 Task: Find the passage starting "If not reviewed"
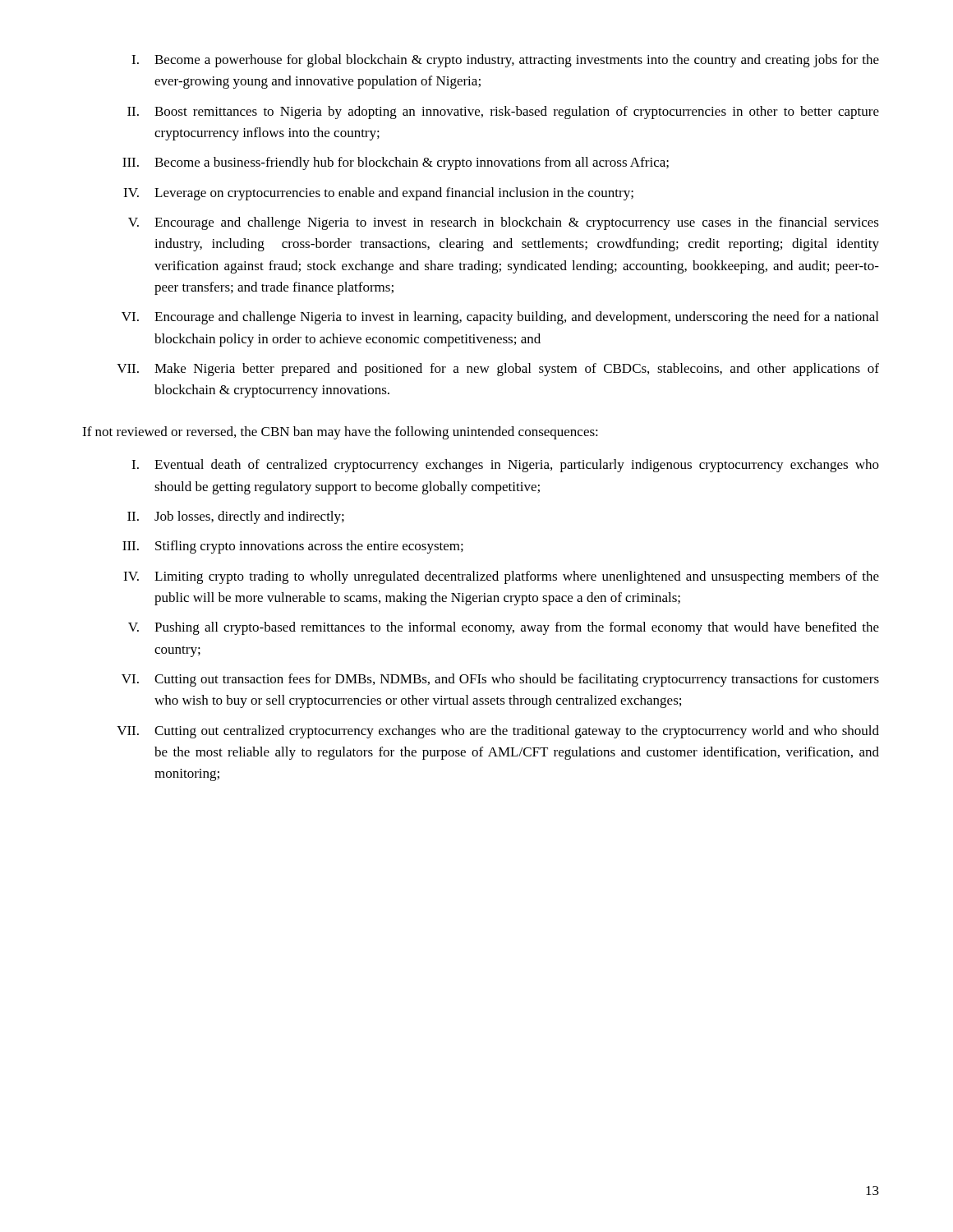point(340,431)
